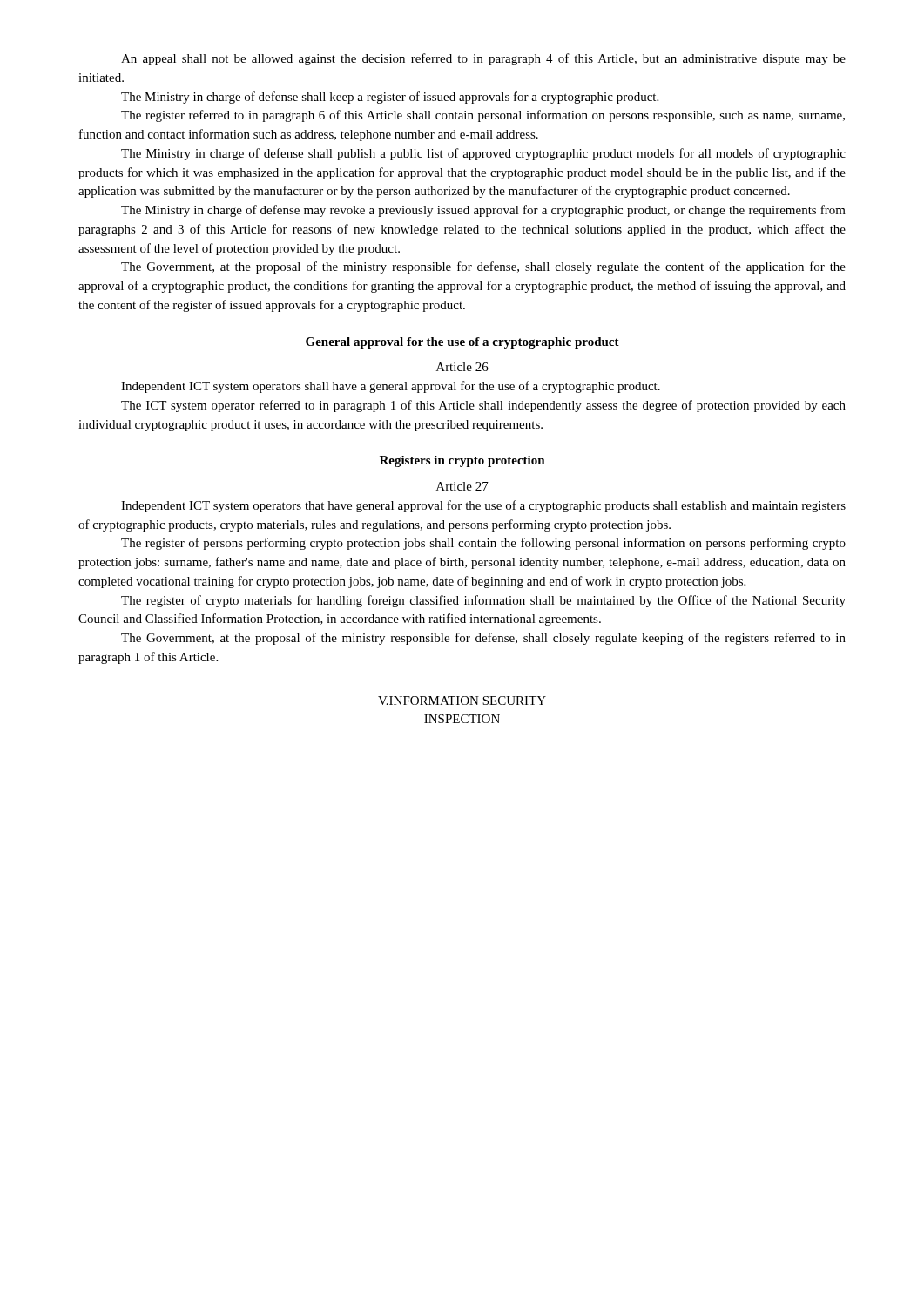
Task: Navigate to the text block starting "An appeal shall not be allowed against the"
Action: [462, 69]
